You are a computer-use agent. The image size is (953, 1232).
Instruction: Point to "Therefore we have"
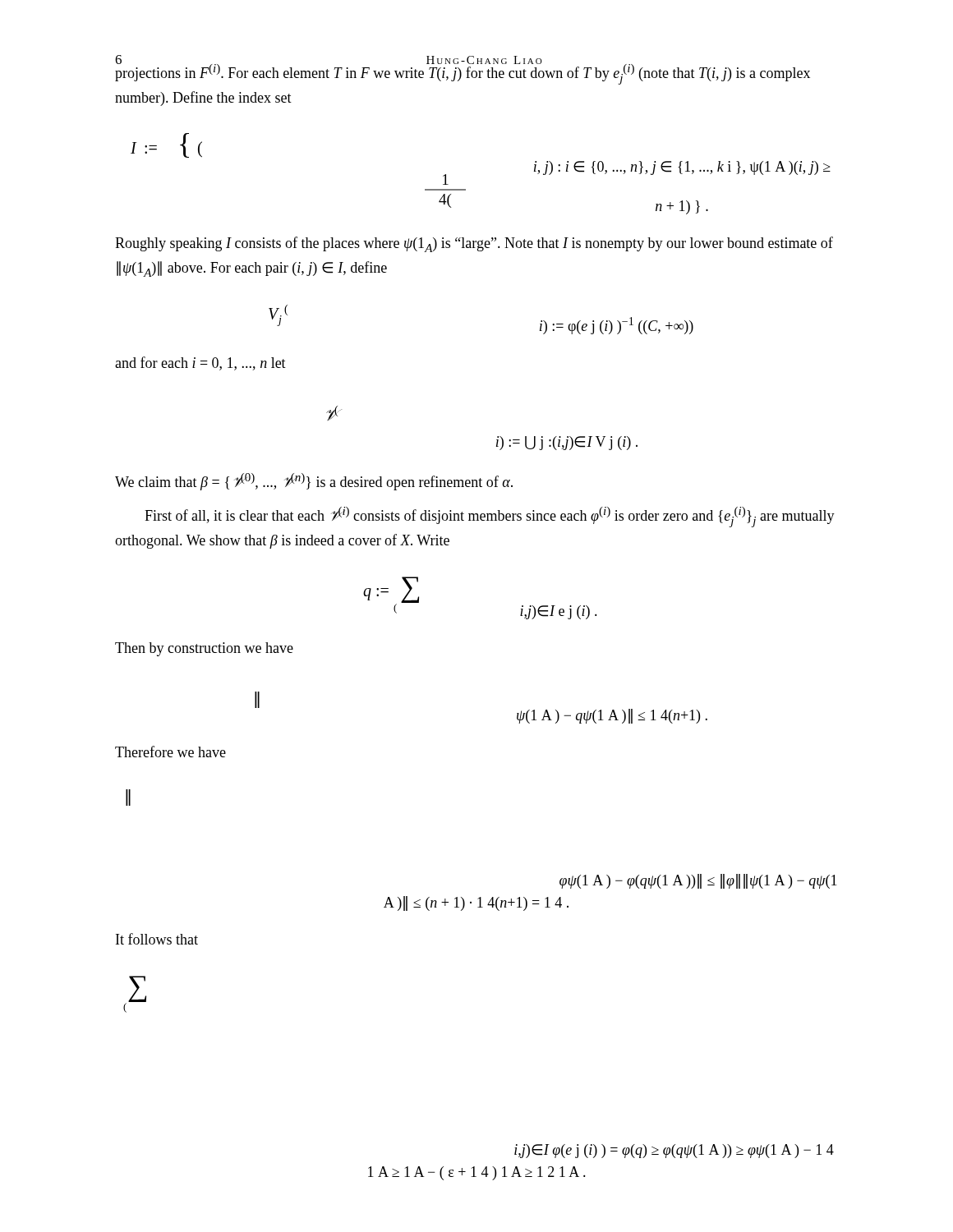pos(170,753)
